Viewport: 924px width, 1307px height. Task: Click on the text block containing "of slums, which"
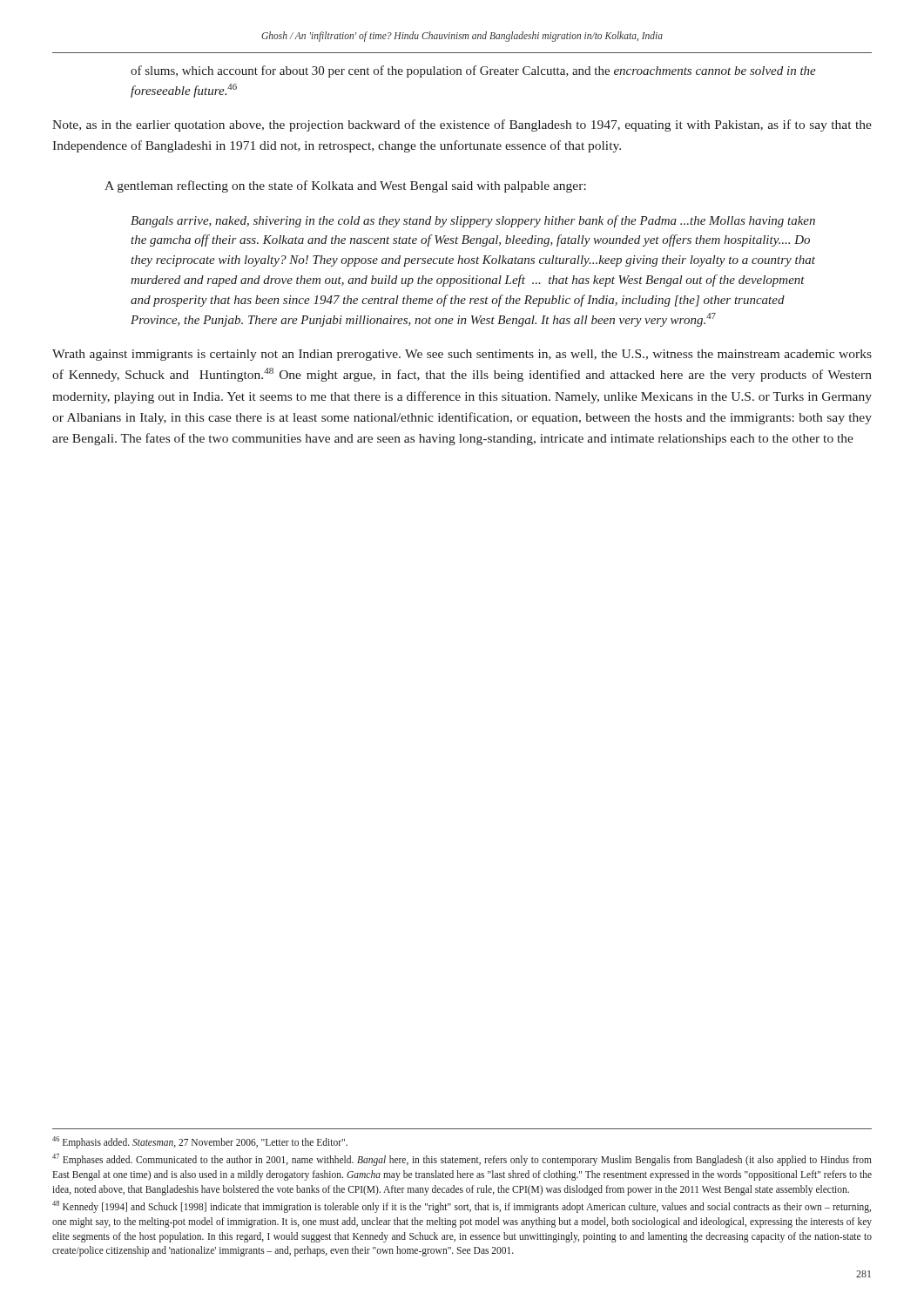pos(473,80)
